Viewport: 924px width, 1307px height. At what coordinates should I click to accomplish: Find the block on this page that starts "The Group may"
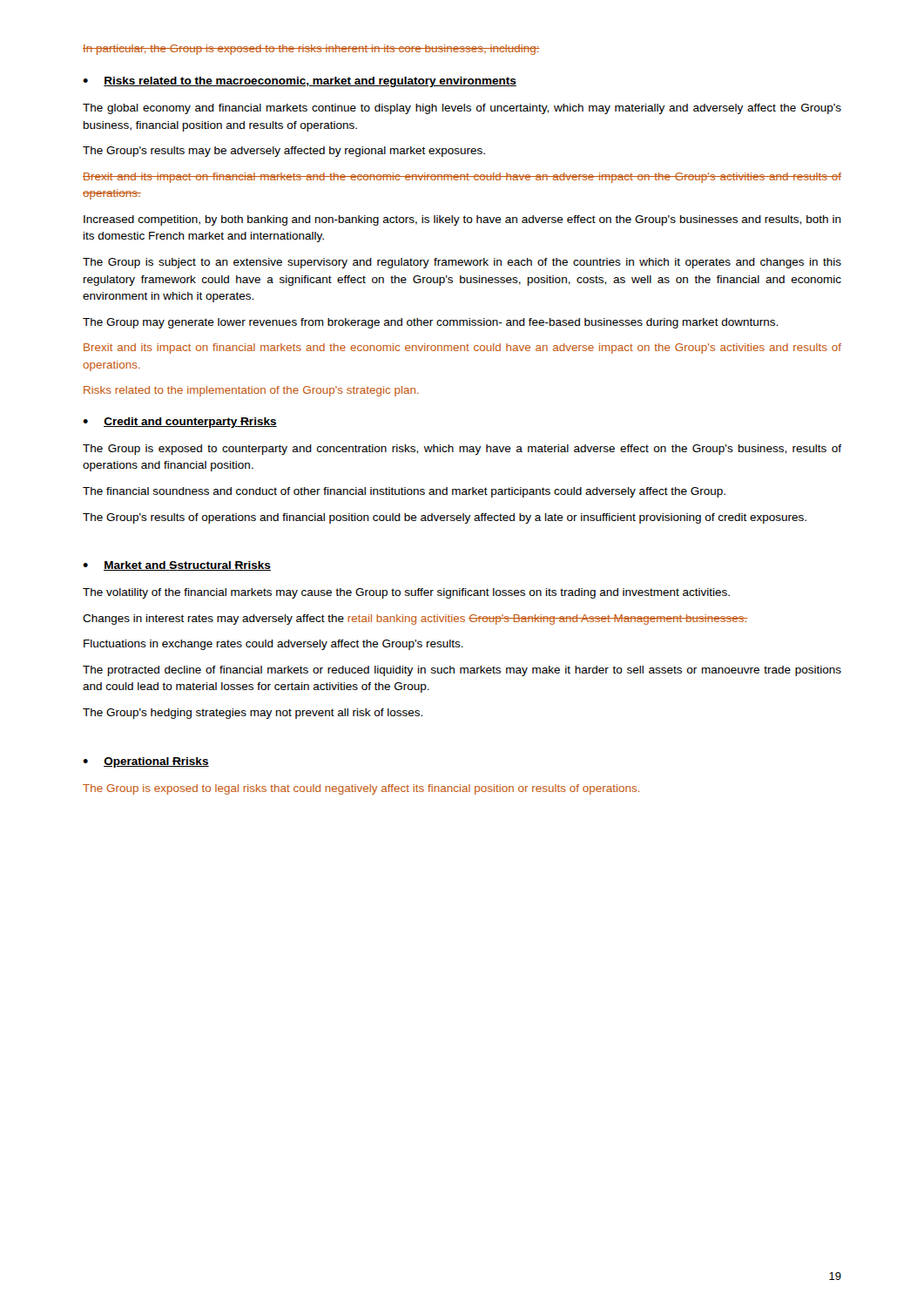tap(431, 322)
